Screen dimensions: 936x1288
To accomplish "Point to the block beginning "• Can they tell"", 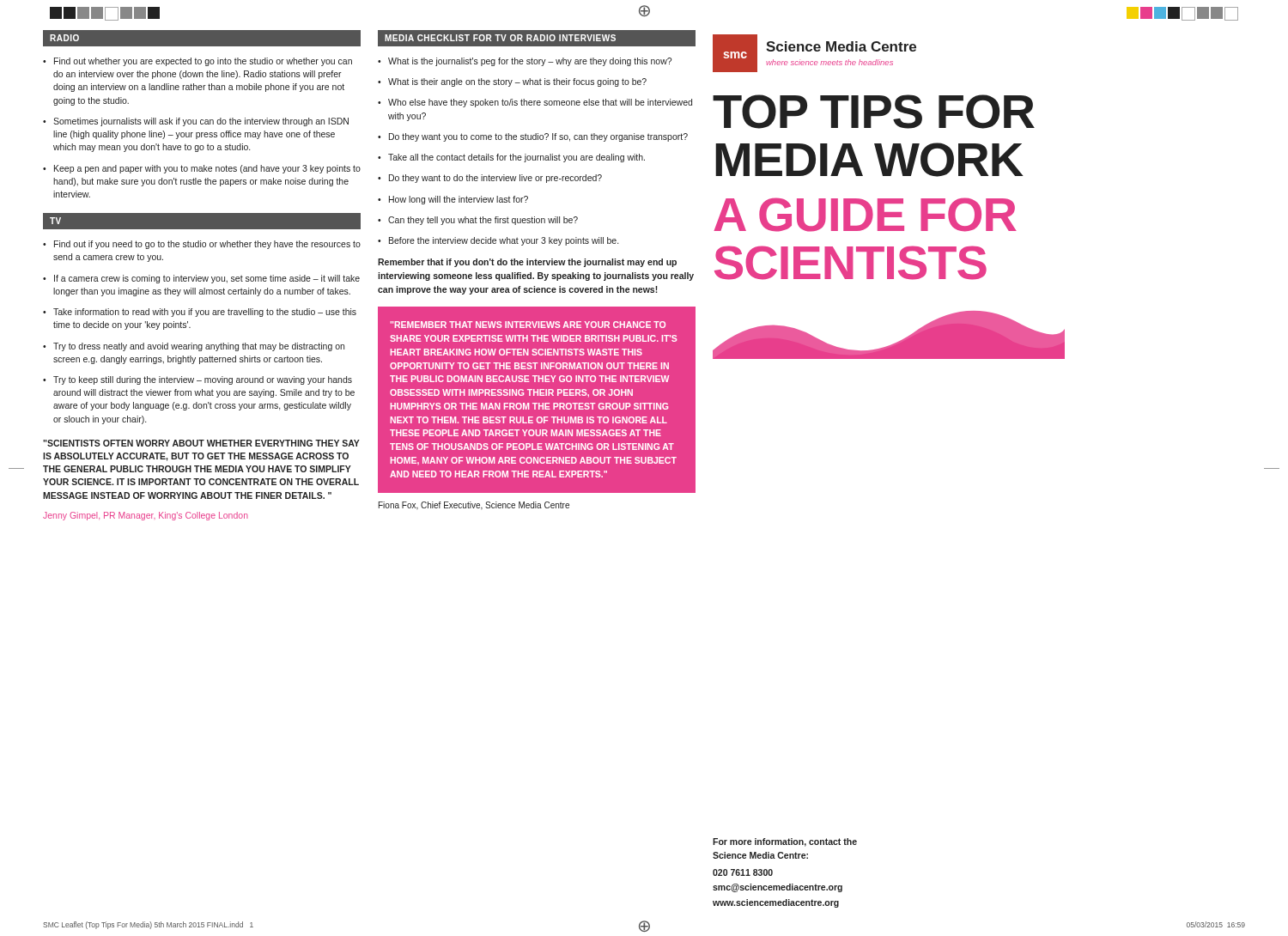I will click(478, 220).
